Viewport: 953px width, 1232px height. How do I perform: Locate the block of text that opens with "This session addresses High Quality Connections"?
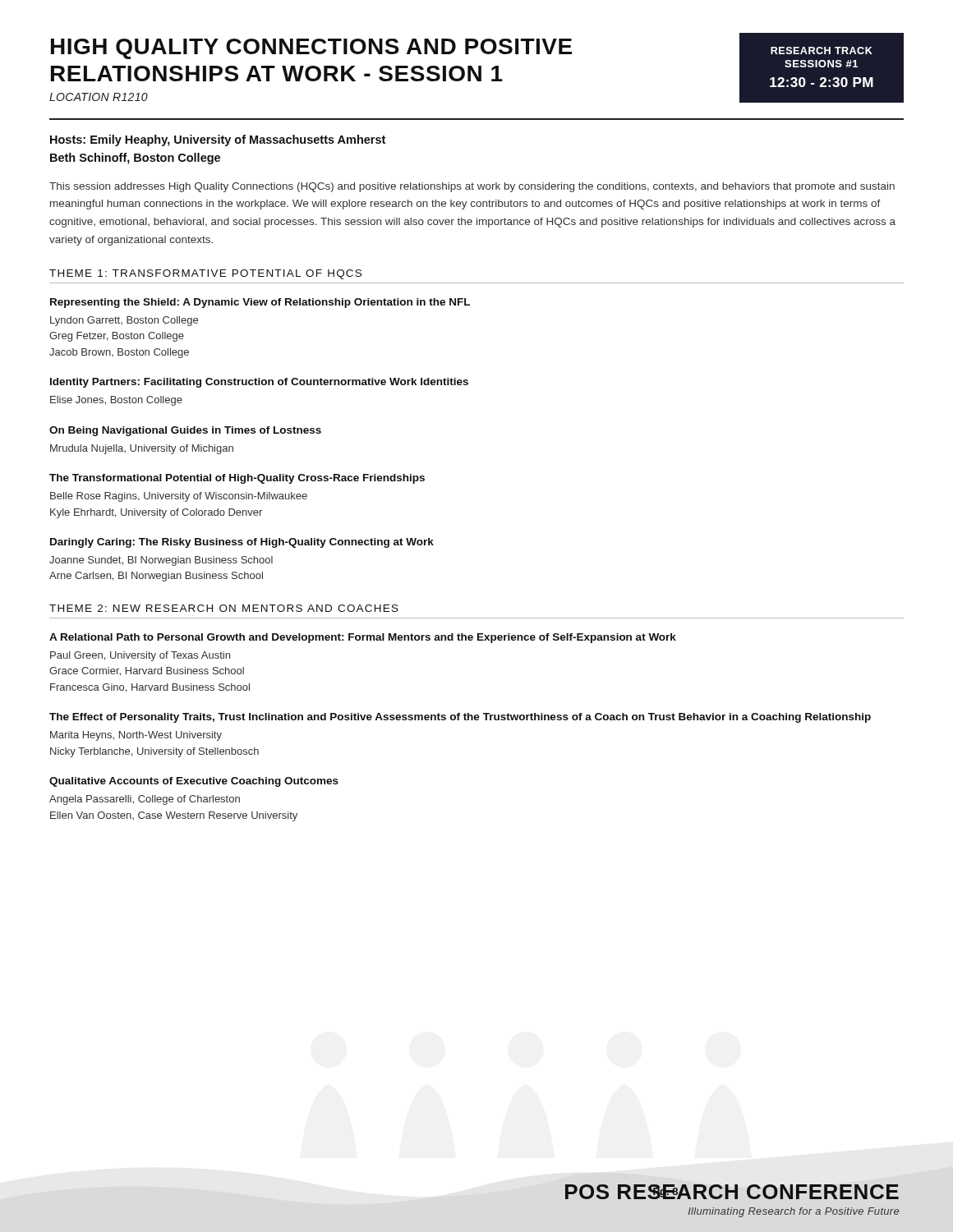click(472, 213)
